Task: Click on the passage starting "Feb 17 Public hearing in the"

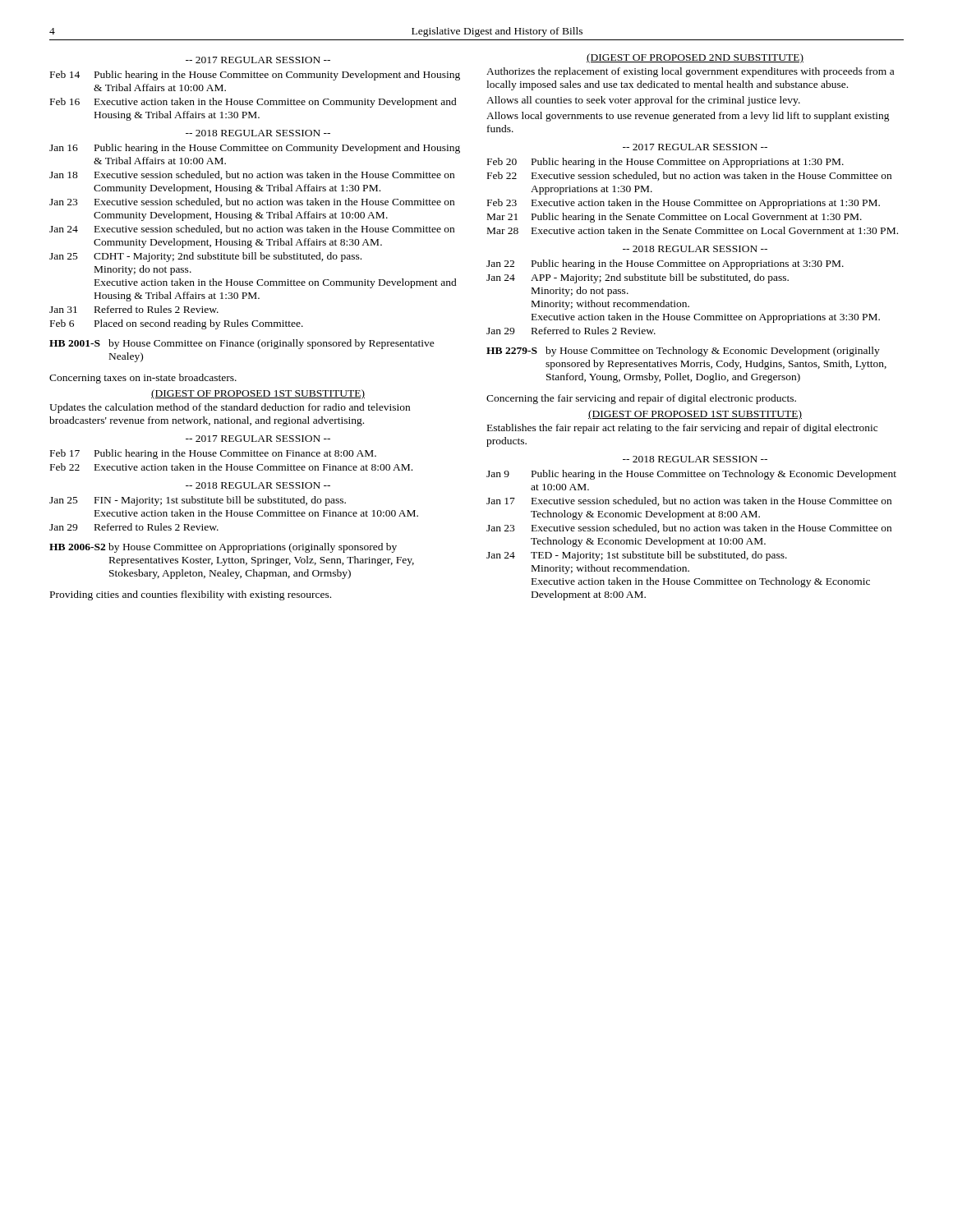Action: pyautogui.click(x=258, y=453)
